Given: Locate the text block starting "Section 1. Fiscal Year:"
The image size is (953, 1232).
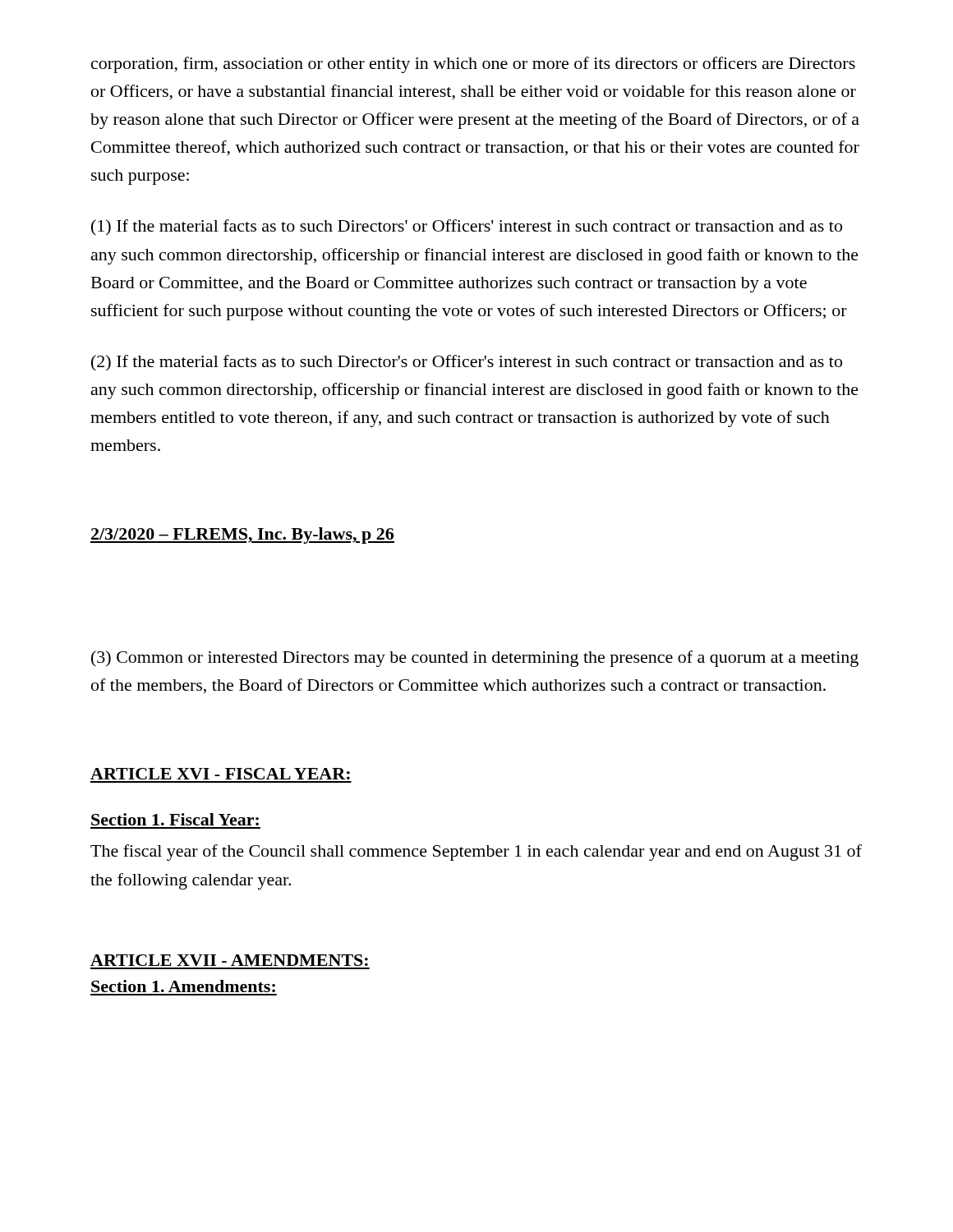Looking at the screenshot, I should (175, 820).
